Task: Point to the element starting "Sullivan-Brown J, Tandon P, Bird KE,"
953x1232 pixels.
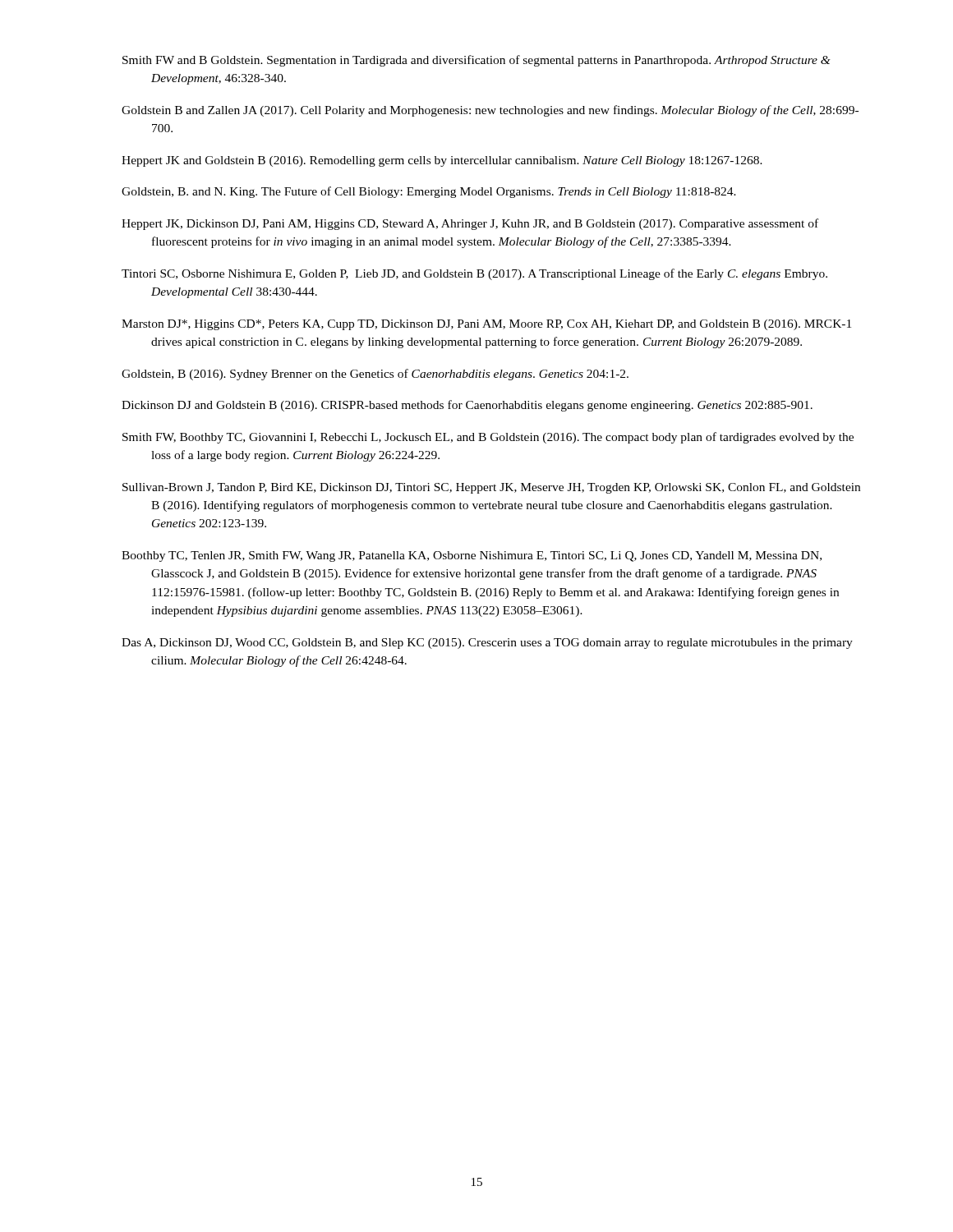Action: pos(491,505)
